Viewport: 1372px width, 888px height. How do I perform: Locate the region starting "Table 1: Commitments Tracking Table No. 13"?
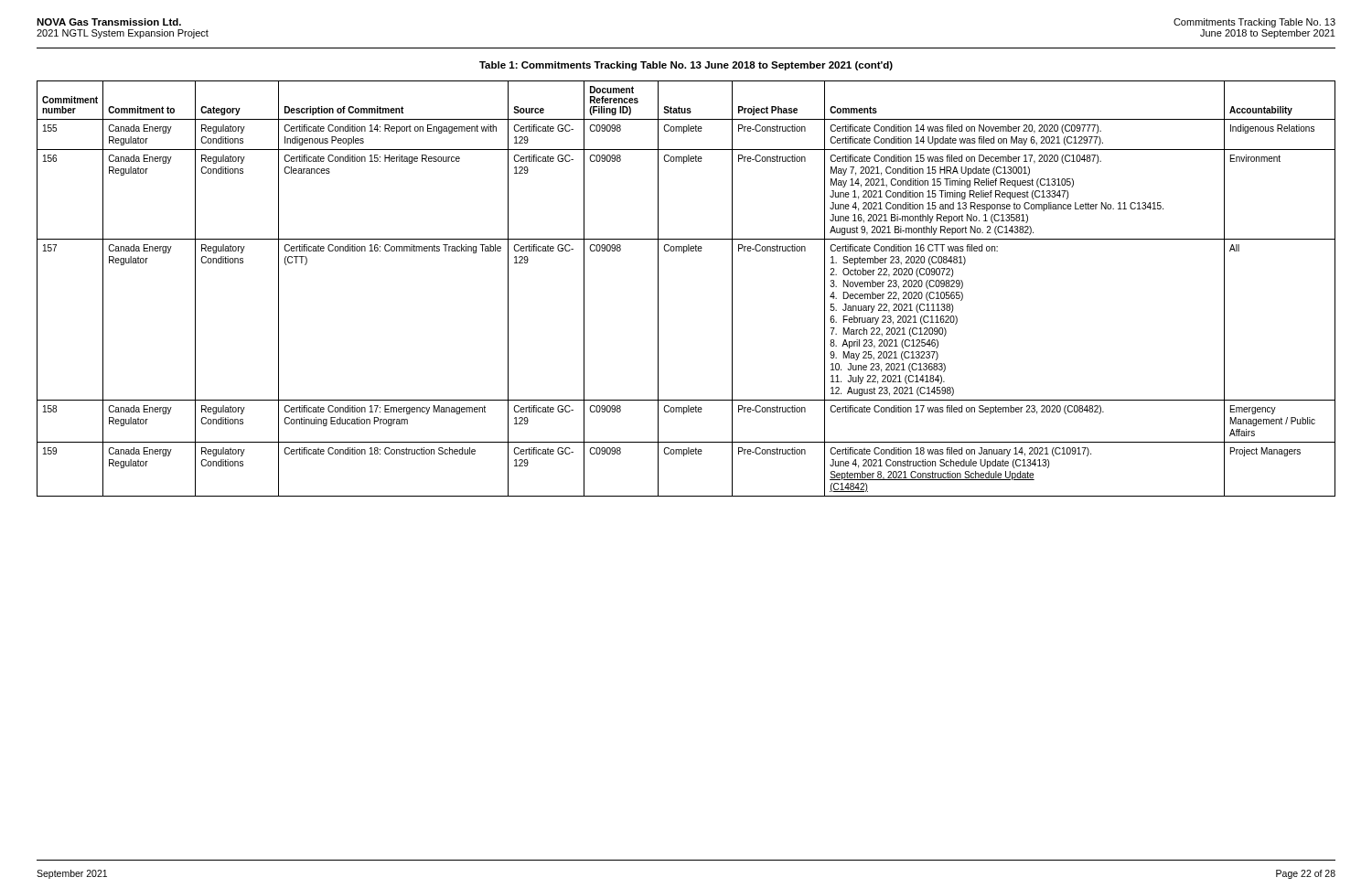coord(686,65)
